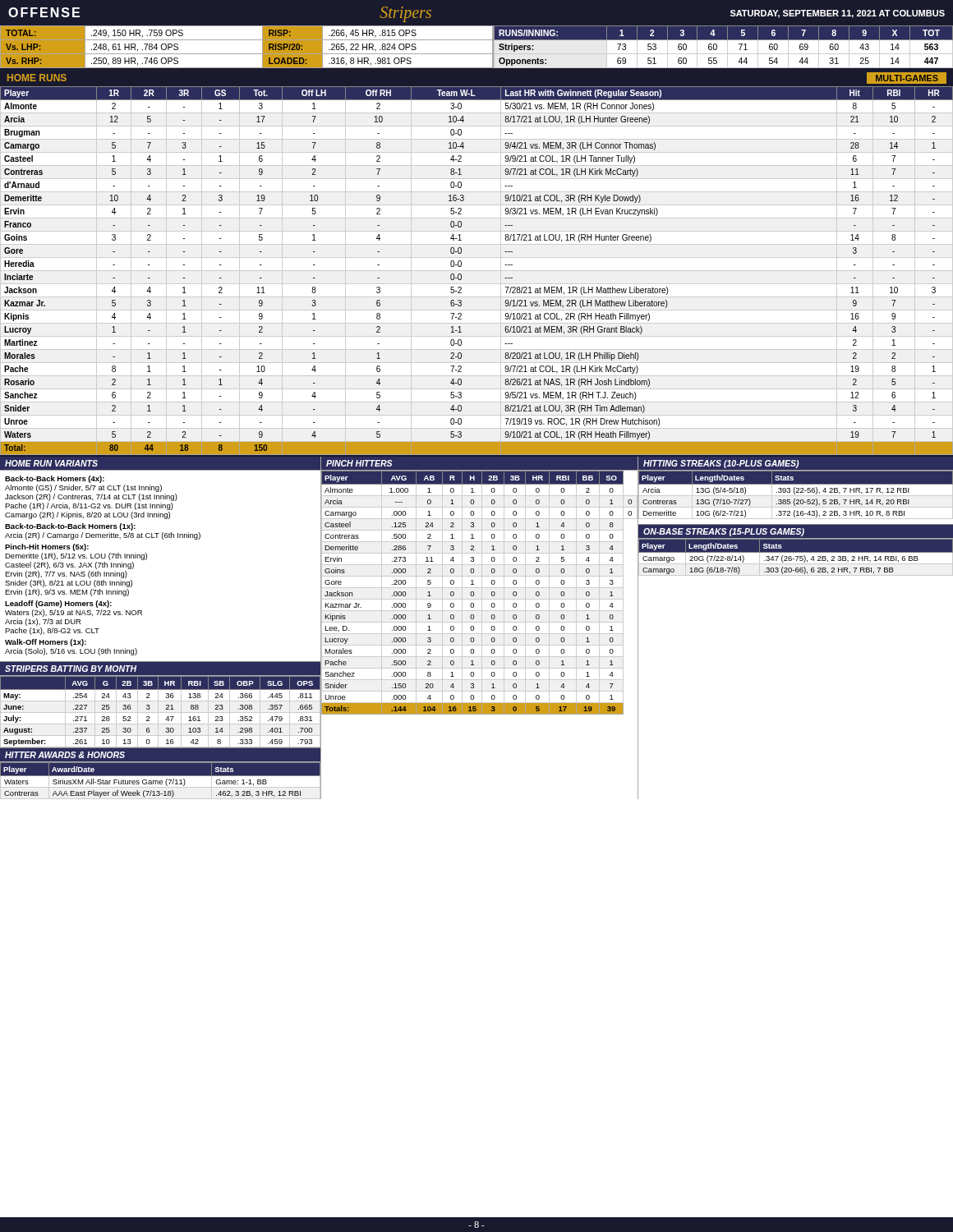This screenshot has height=1232, width=953.
Task: Click on the element starting "HITTER AWARDS & HONORS"
Action: click(65, 755)
